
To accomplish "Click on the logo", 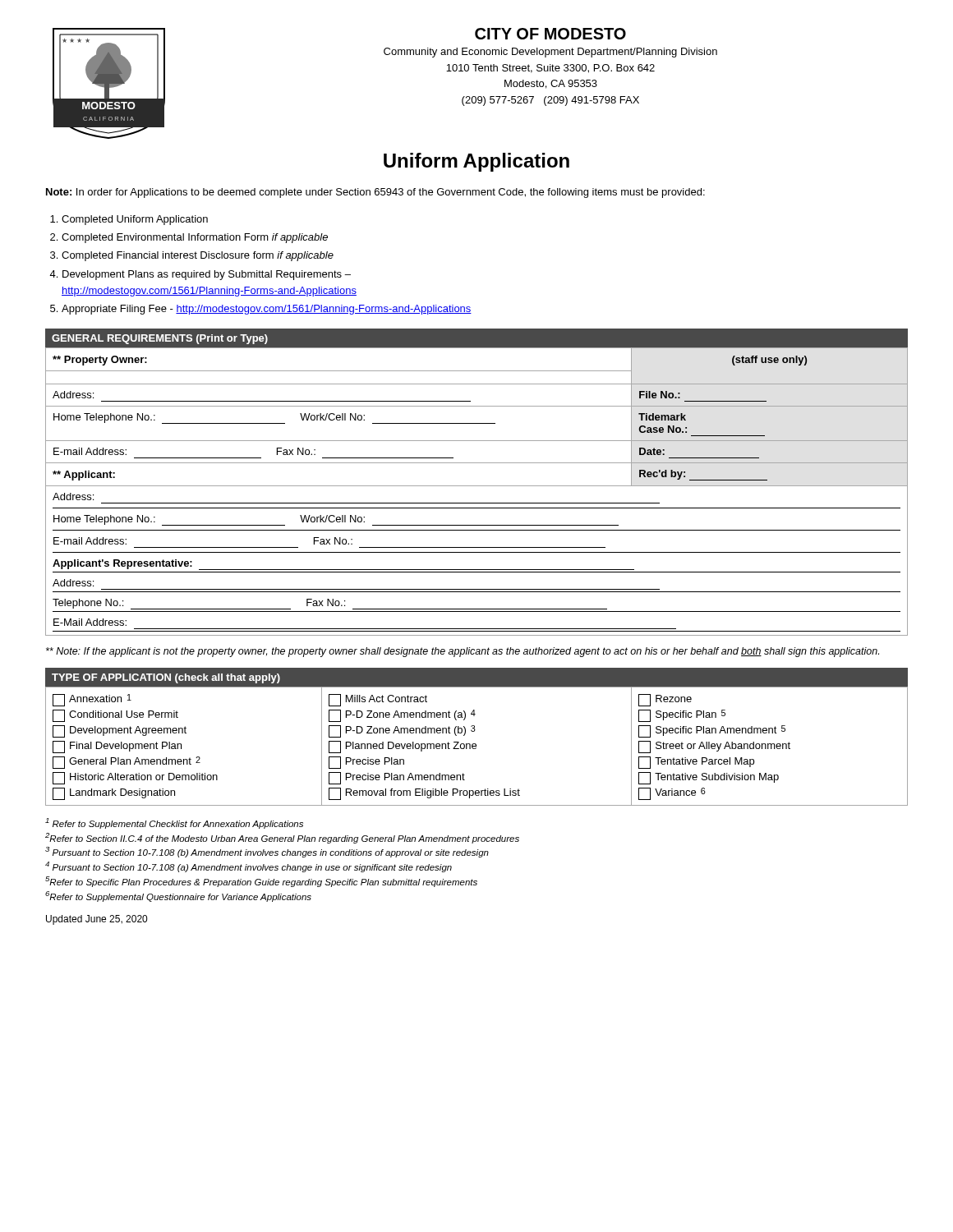I will click(x=111, y=82).
